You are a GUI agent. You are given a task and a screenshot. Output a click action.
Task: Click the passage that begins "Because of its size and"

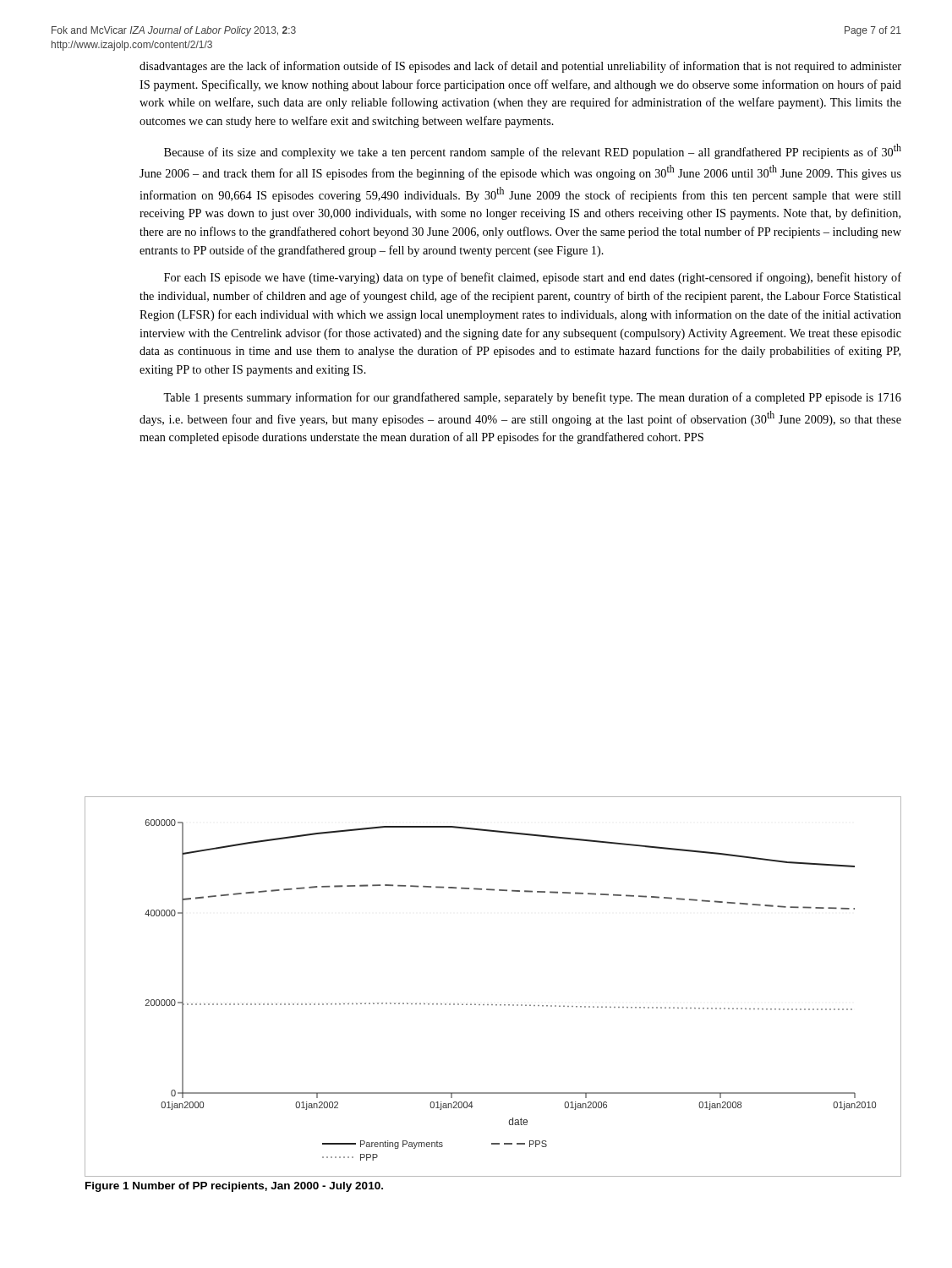(520, 199)
